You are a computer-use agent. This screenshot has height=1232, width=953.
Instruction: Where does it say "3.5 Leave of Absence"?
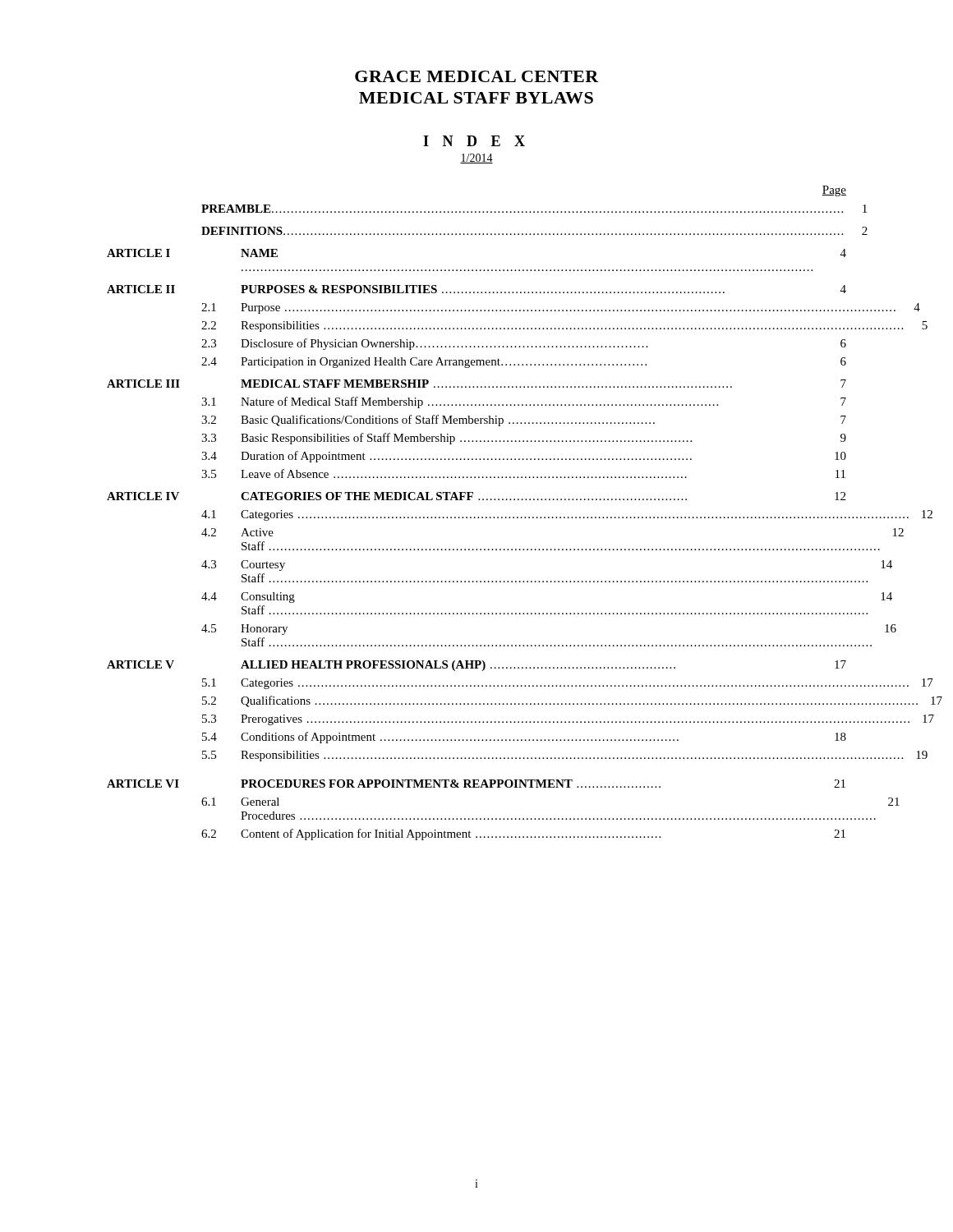pos(476,474)
